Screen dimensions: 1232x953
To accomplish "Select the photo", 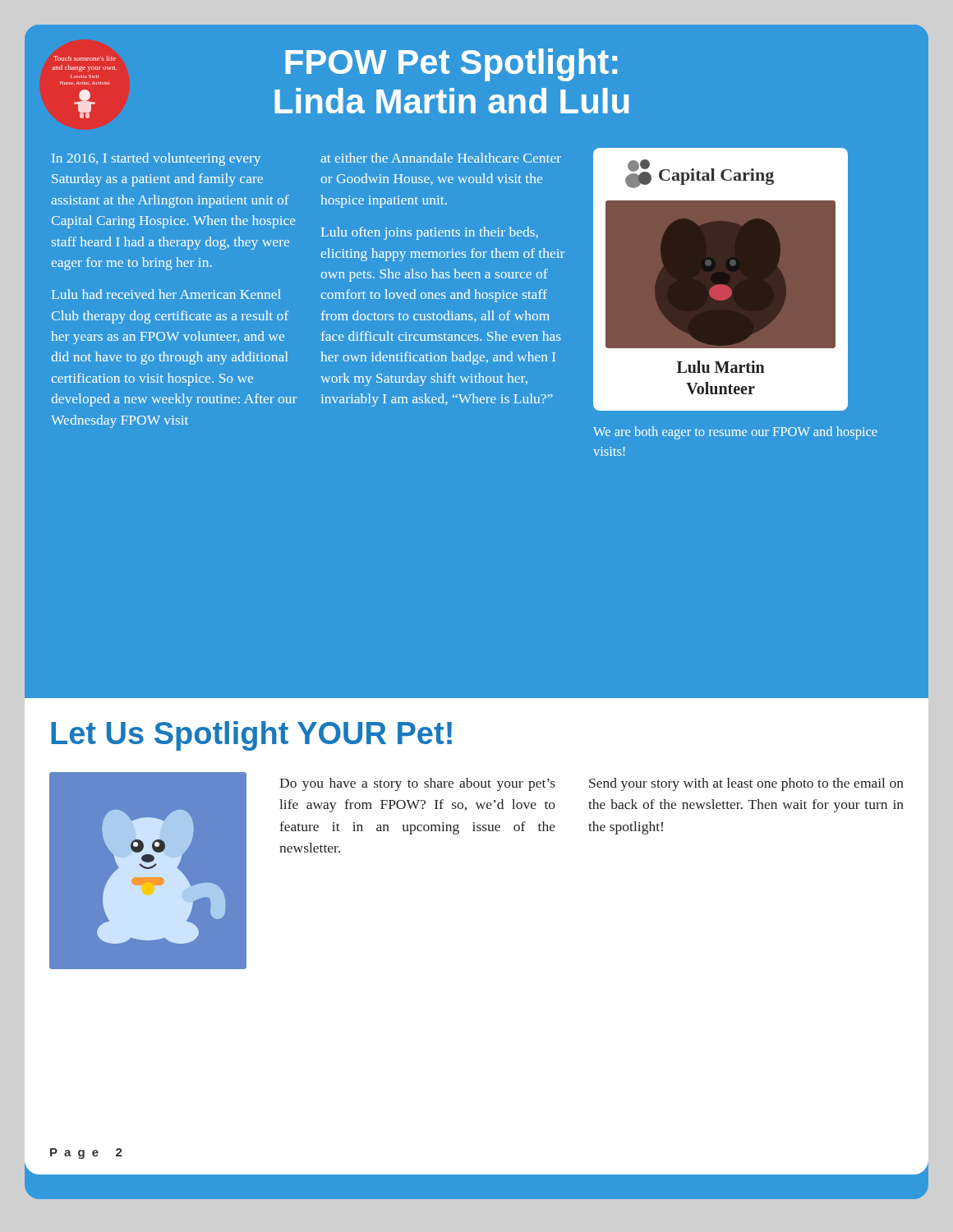I will tap(745, 279).
